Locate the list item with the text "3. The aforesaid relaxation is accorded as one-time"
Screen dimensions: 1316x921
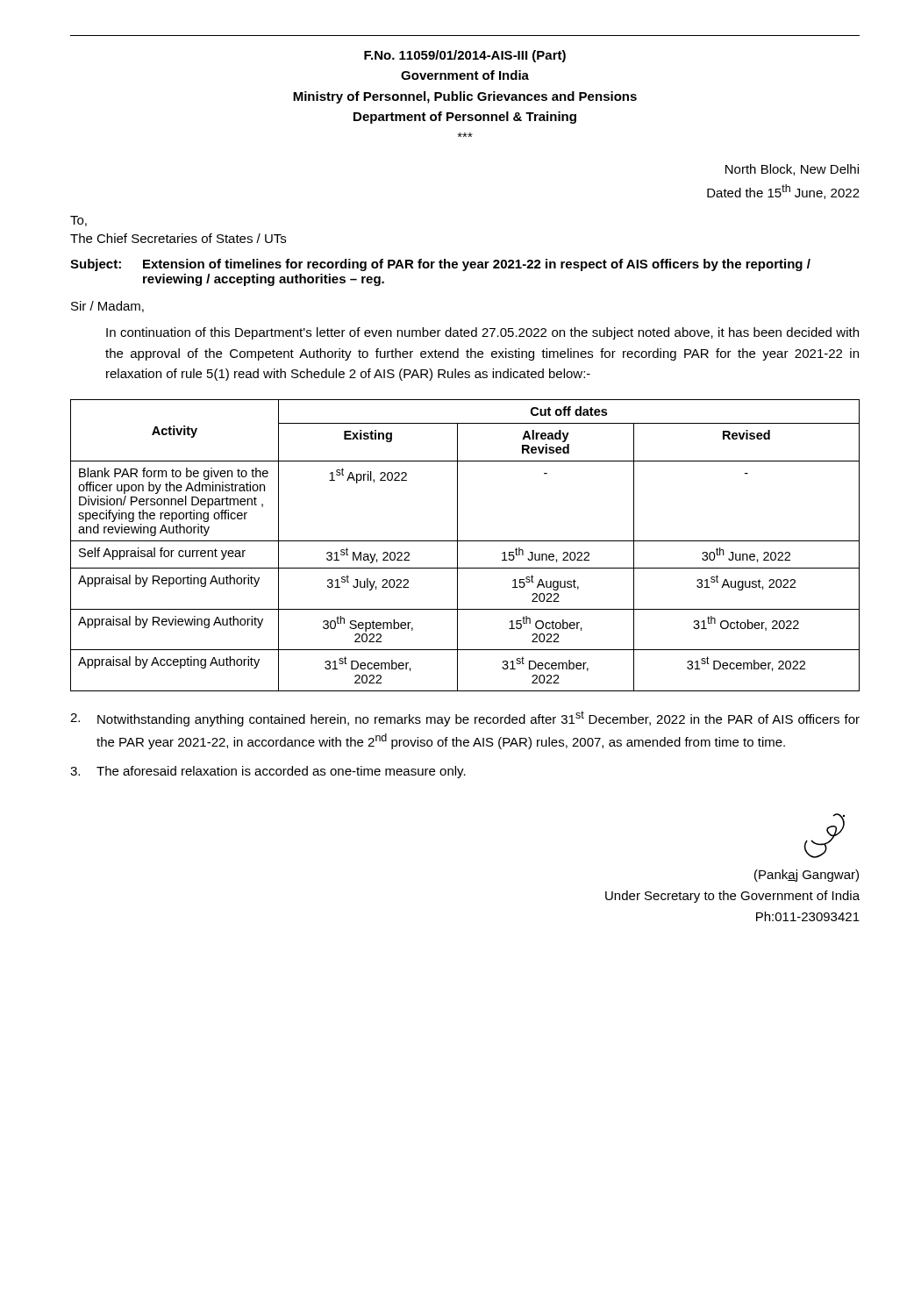268,771
